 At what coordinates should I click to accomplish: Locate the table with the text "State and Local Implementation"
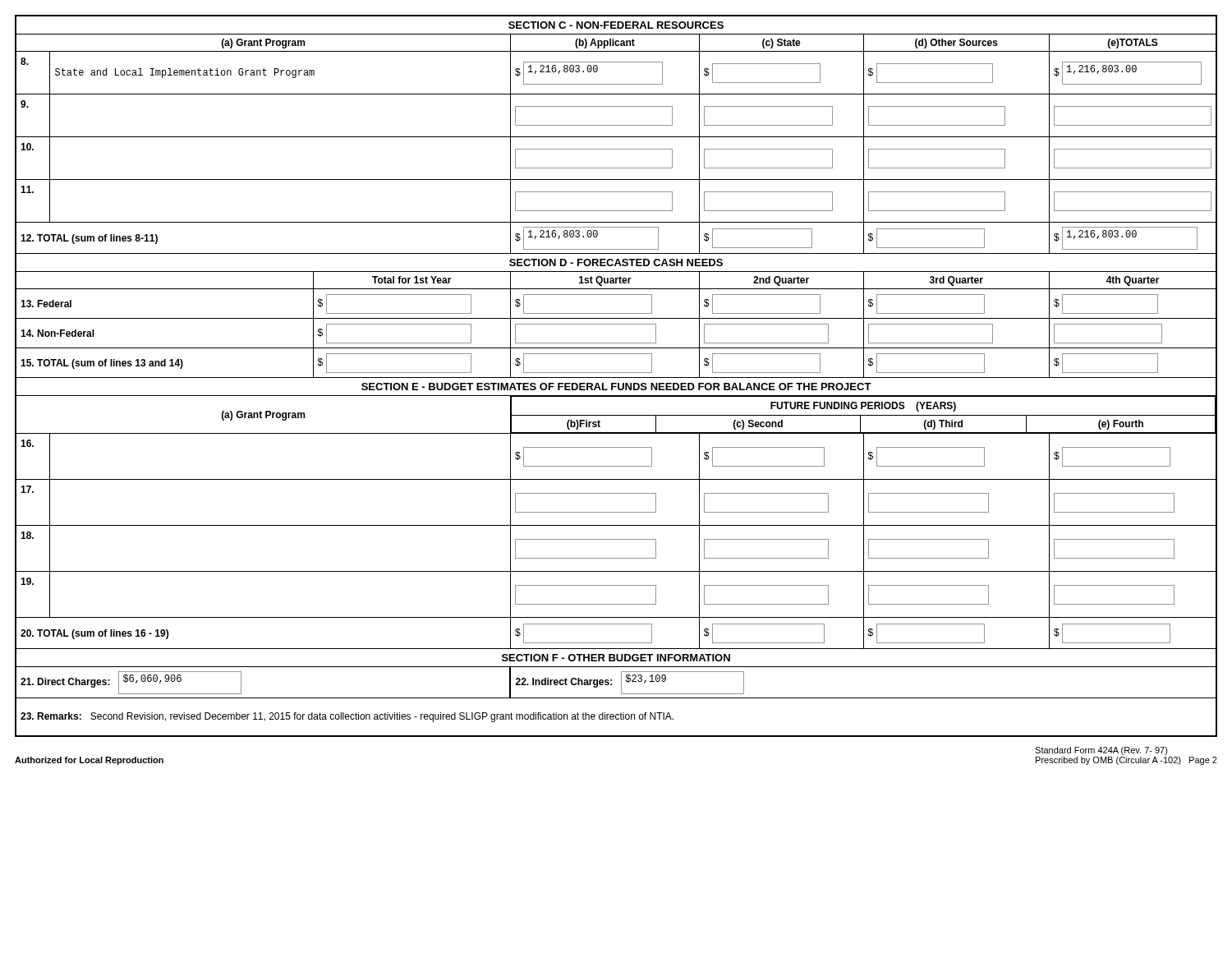[616, 73]
